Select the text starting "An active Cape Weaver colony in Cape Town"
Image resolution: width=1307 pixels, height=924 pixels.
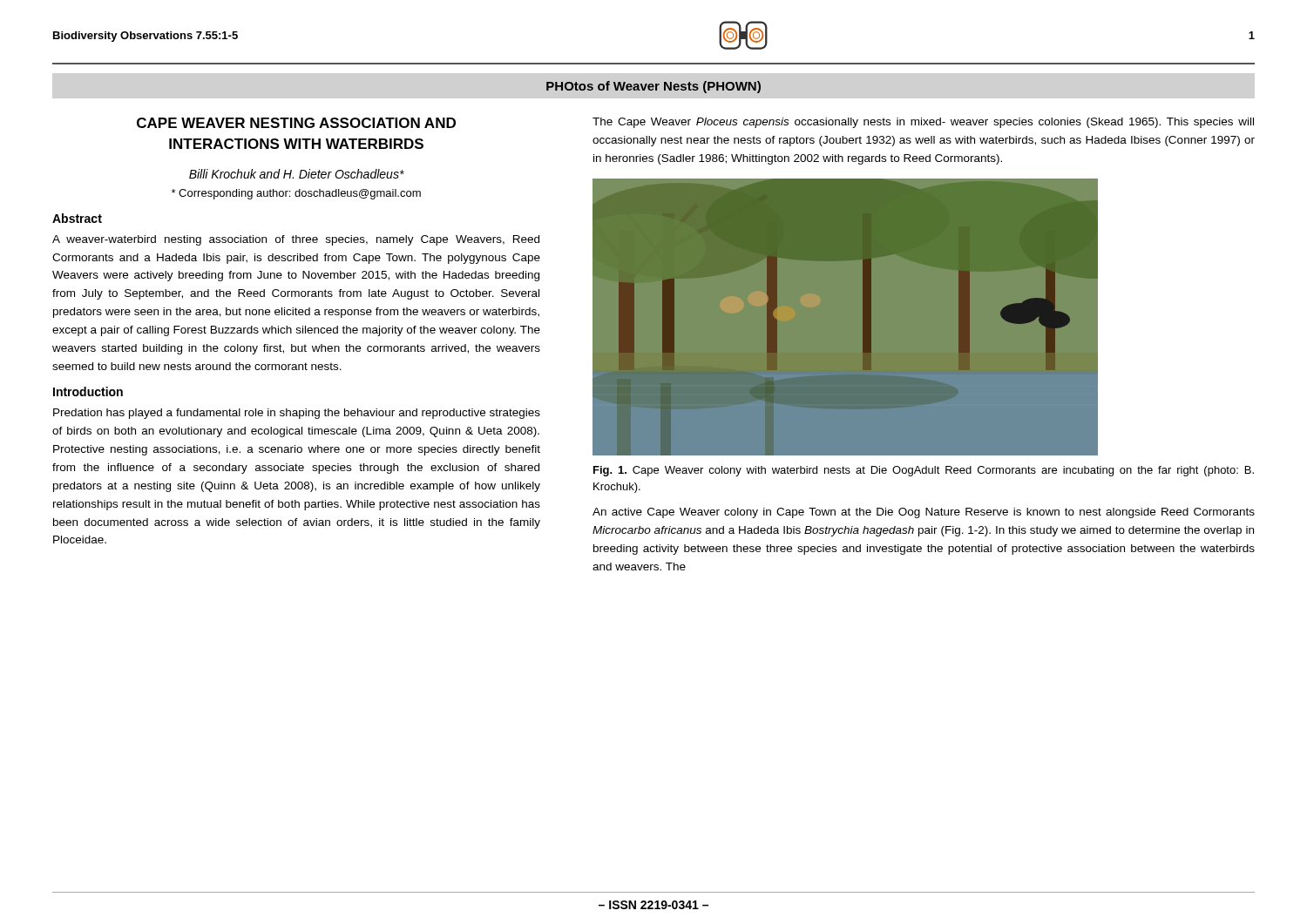pos(924,539)
